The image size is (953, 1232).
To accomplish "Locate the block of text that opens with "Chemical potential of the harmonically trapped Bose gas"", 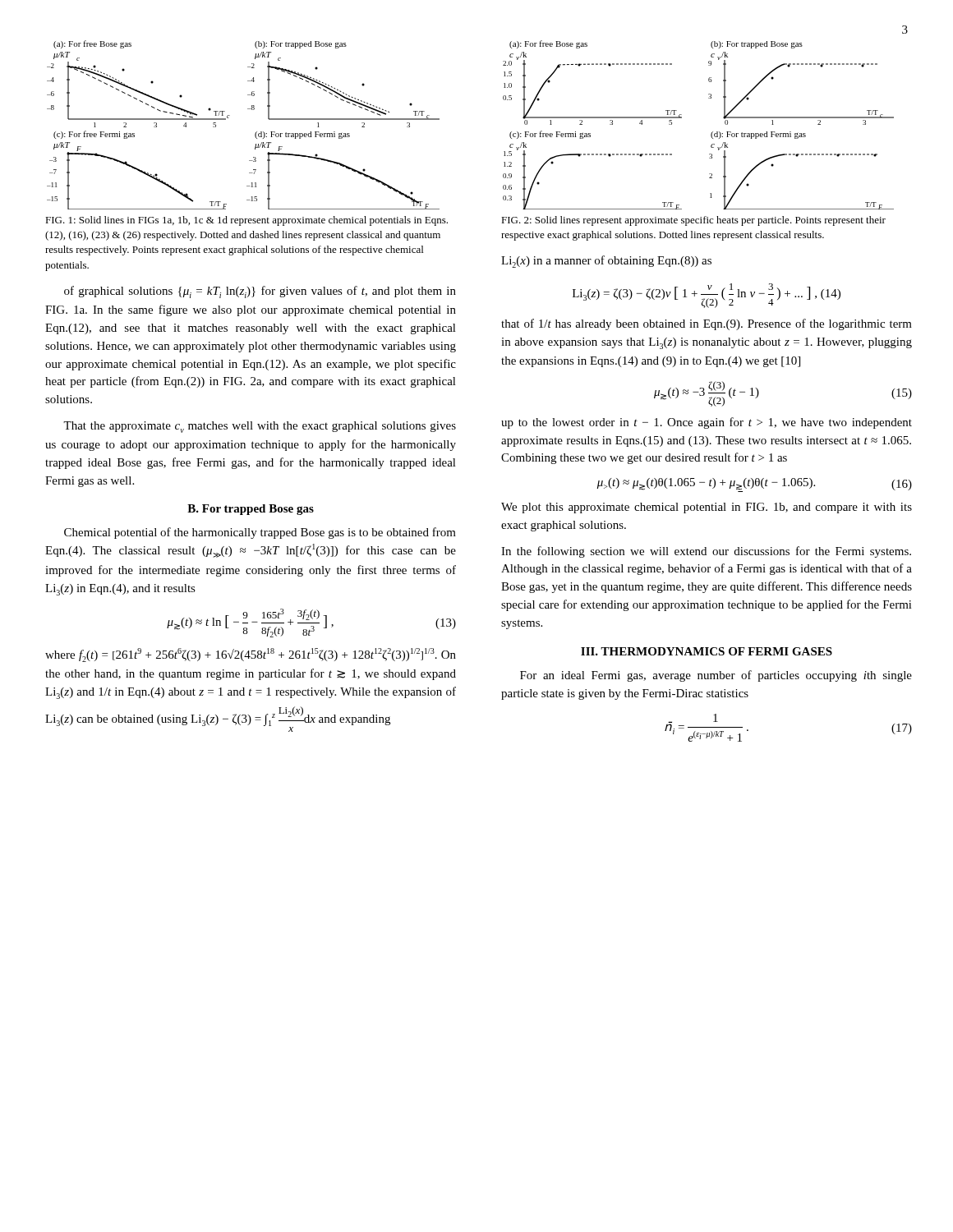I will pyautogui.click(x=251, y=561).
